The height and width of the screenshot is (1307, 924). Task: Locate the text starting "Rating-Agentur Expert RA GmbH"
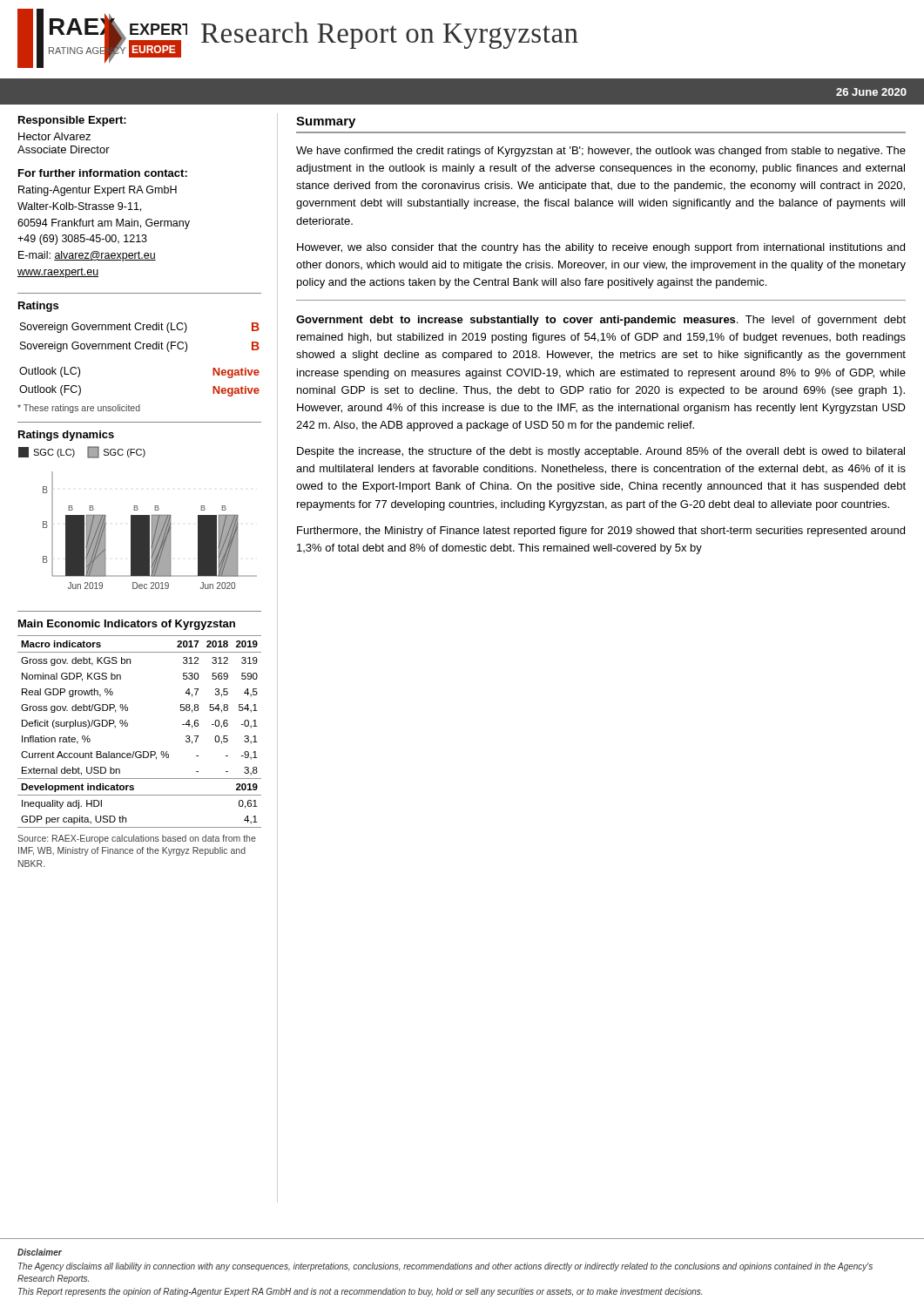click(x=104, y=231)
